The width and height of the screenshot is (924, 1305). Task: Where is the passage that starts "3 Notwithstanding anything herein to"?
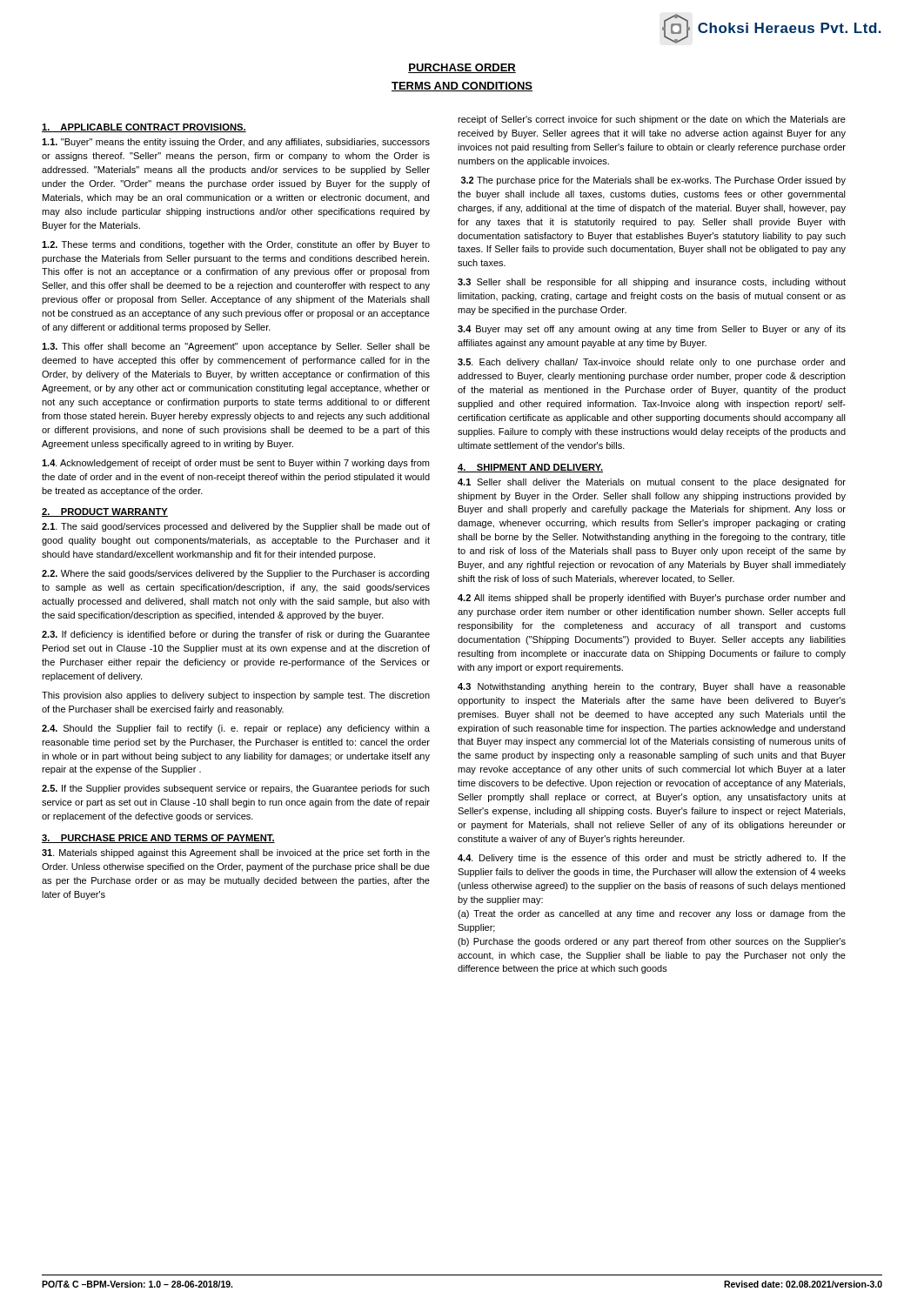[x=652, y=762]
